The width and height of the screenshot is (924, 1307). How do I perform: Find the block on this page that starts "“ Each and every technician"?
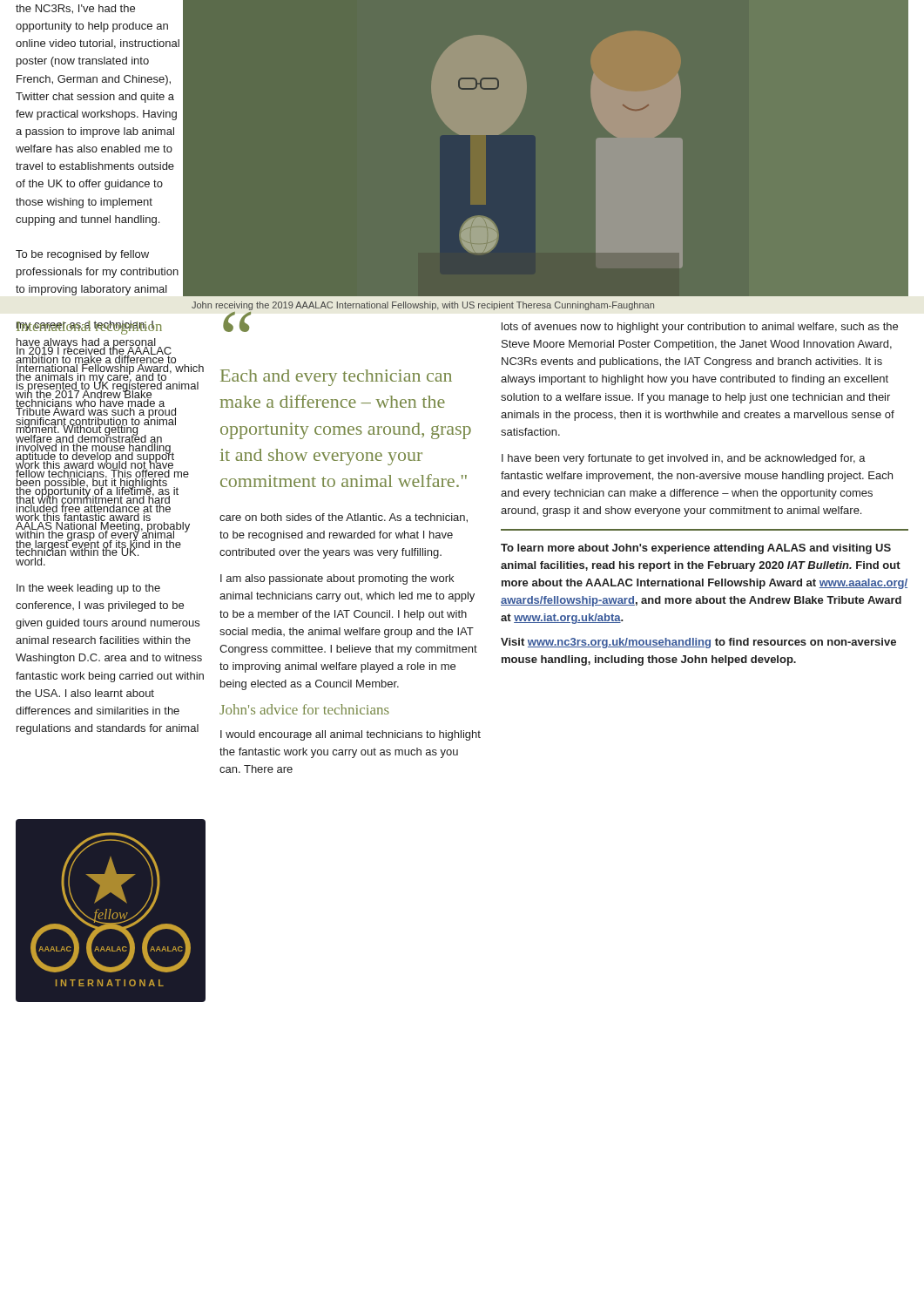(350, 406)
